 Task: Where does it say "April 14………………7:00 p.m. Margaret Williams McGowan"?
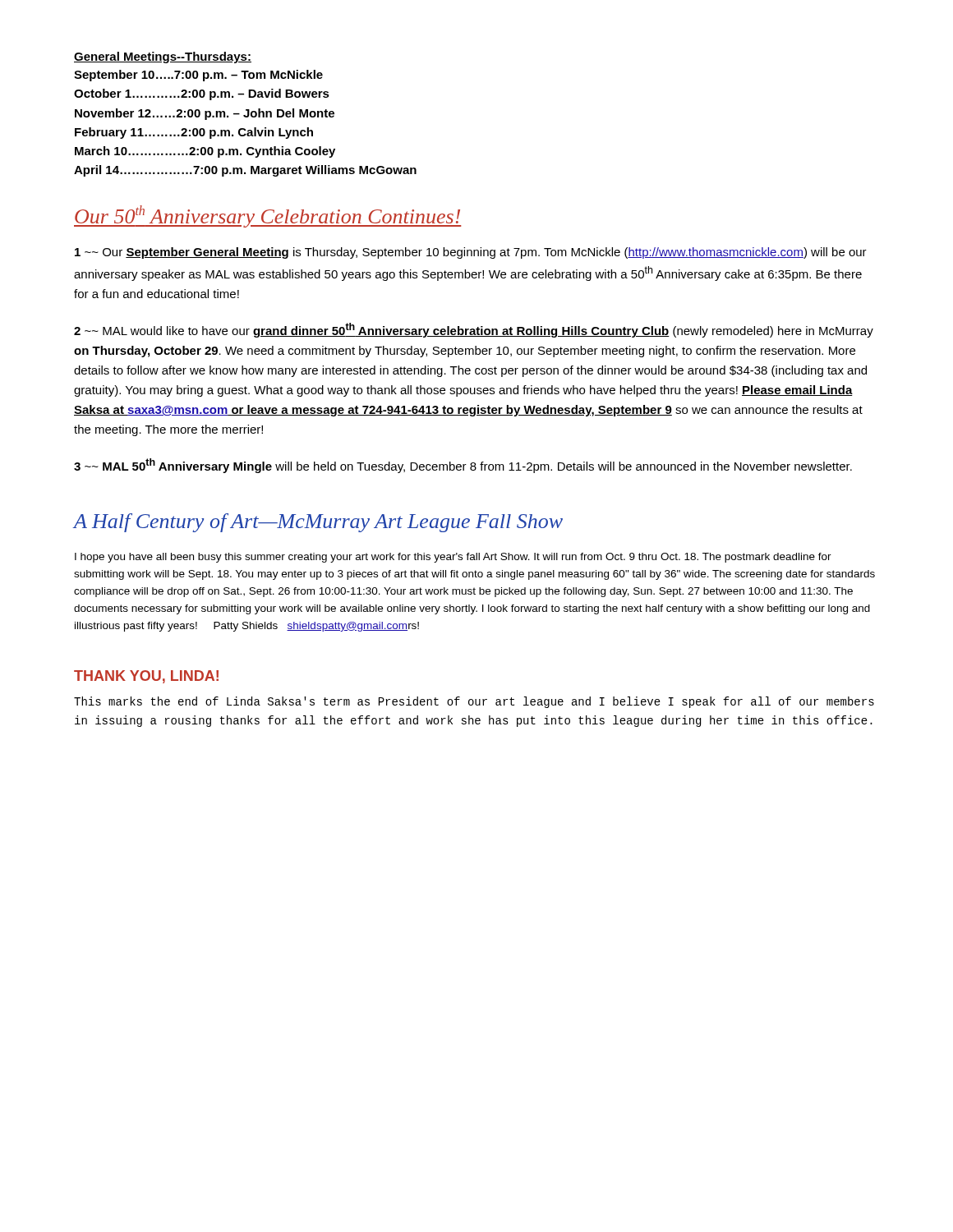245,170
